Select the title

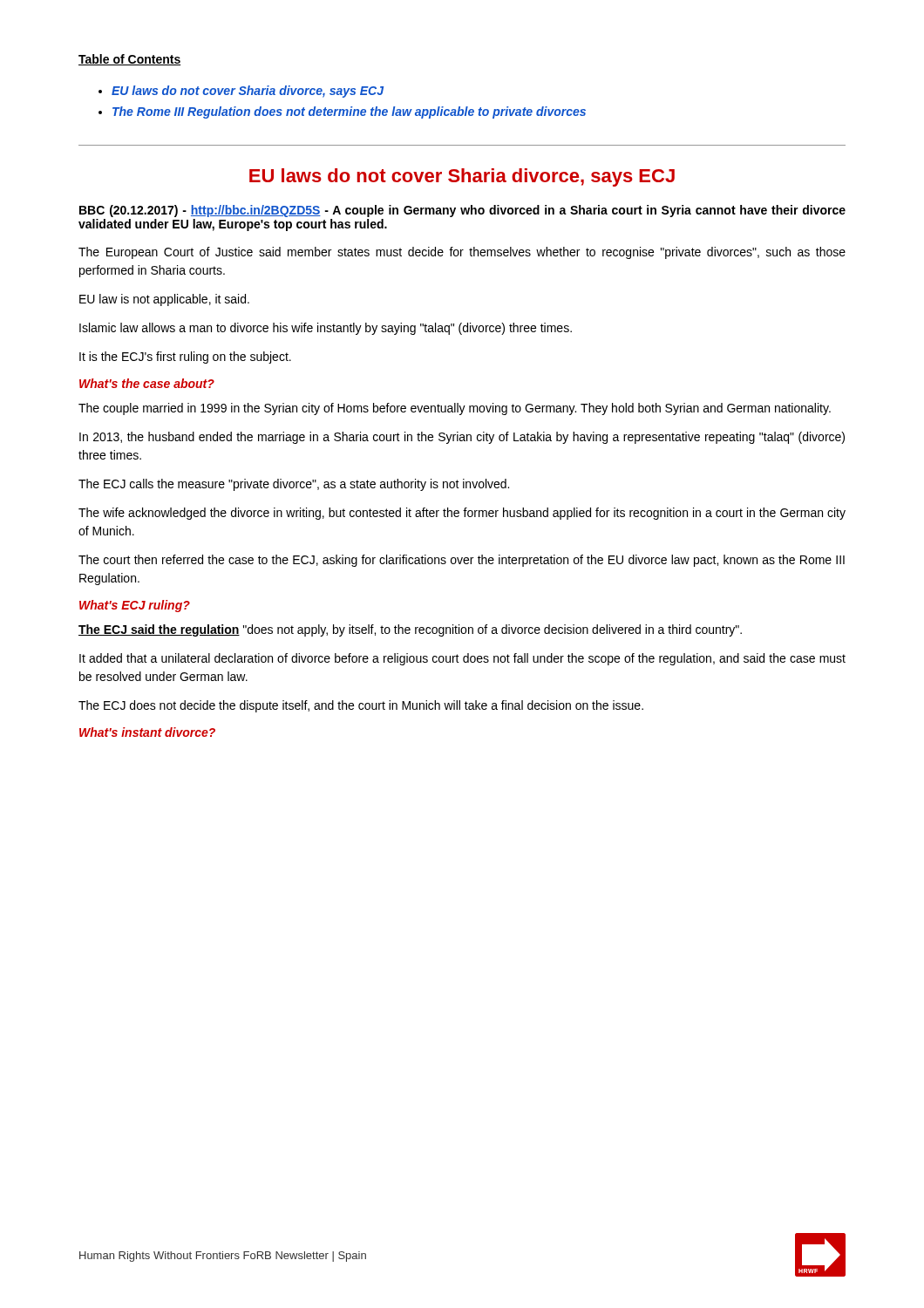462,176
